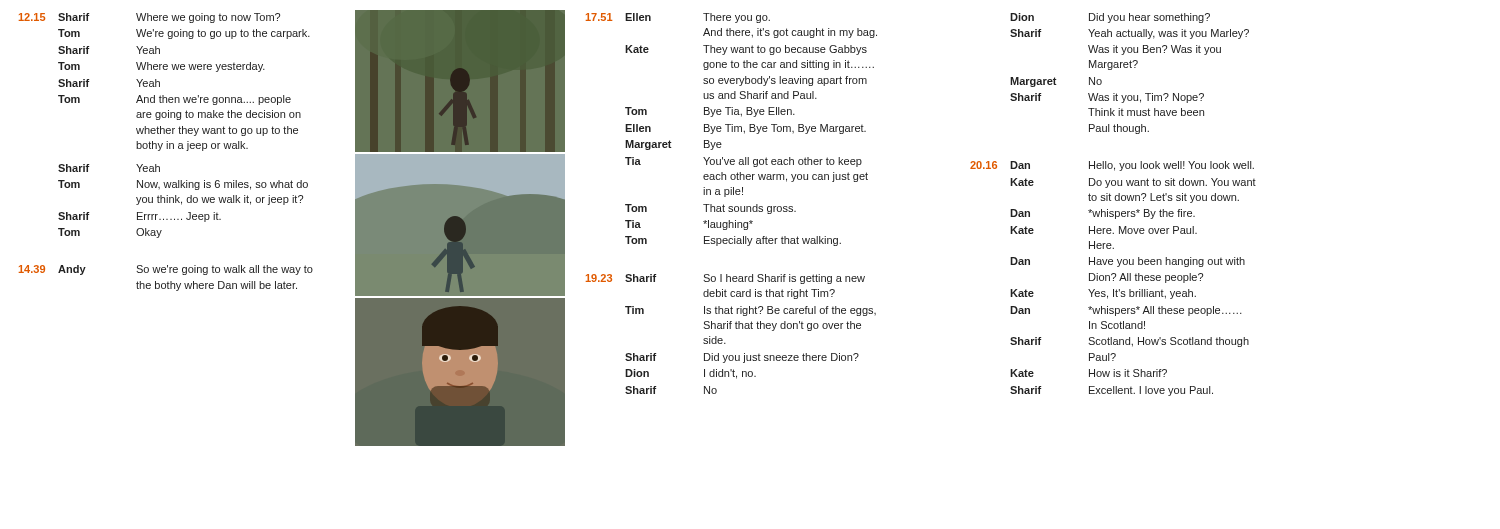Find the block on this page that starts "Dion Did you hear something? Sharif Yeah actually,"
The image size is (1500, 529).
click(1225, 204)
